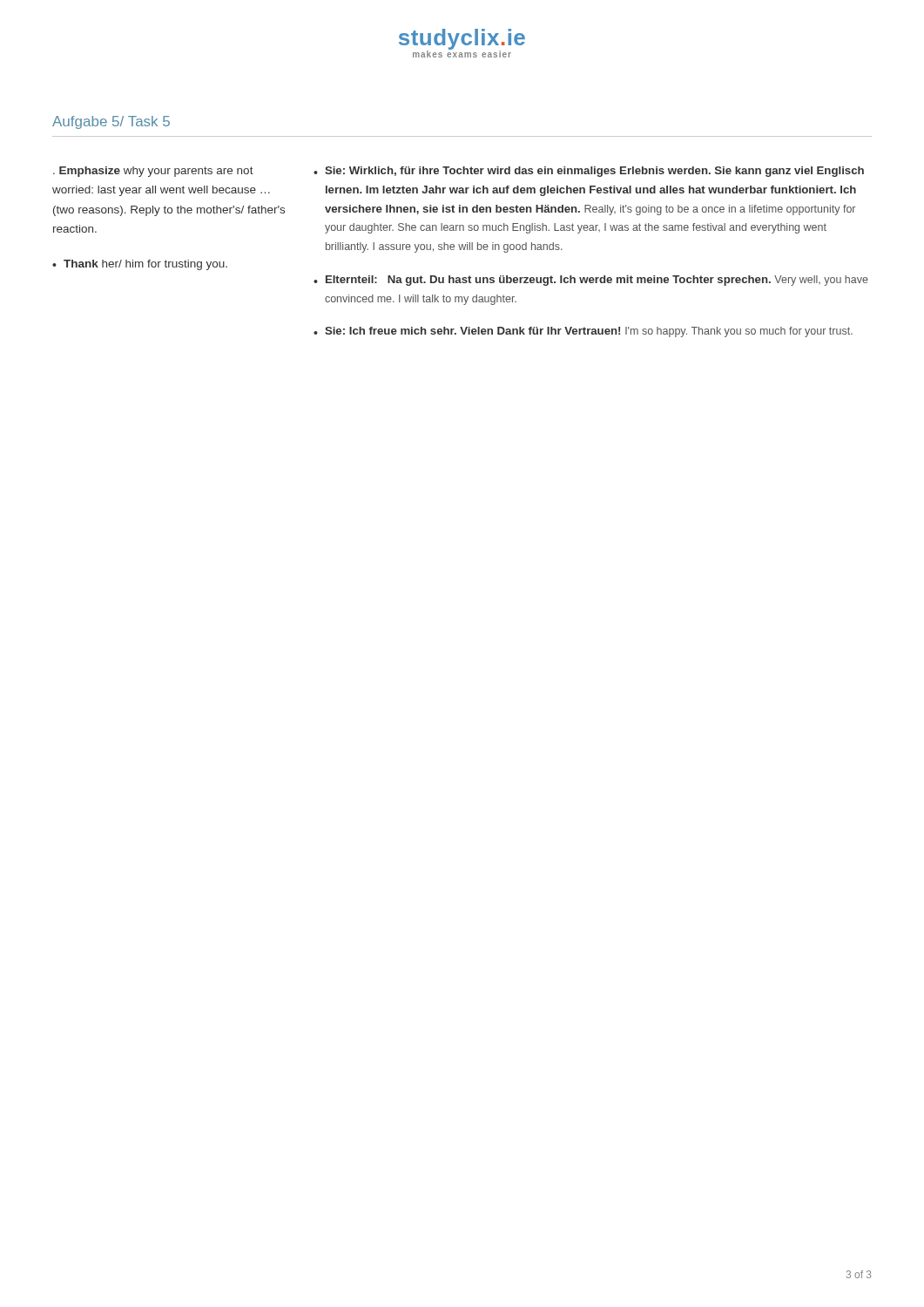Point to the block beginning ". Emphasize why"
The image size is (924, 1307).
click(x=169, y=199)
